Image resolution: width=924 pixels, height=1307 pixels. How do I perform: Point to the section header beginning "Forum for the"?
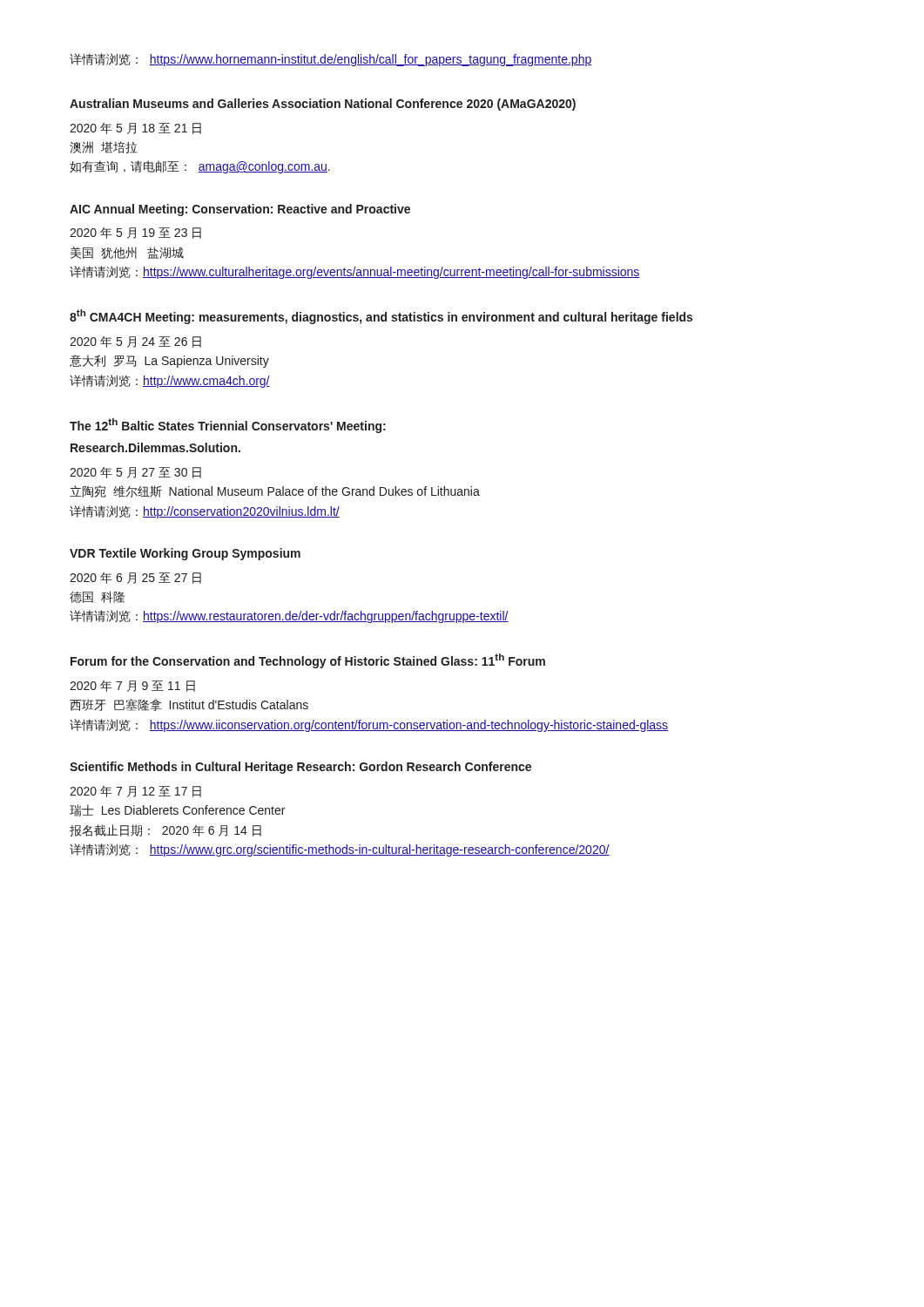[308, 661]
